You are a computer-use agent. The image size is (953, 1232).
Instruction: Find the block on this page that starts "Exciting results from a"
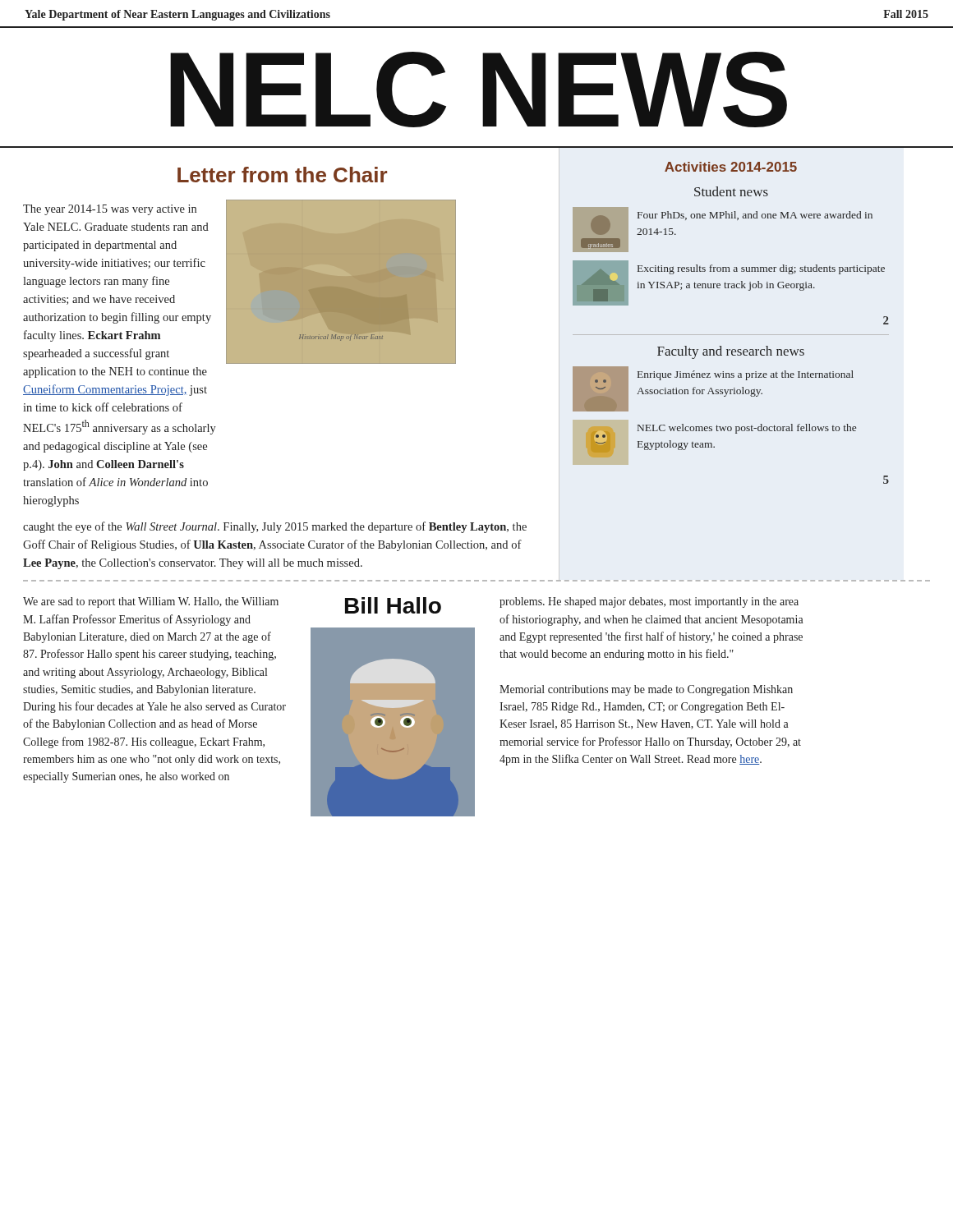(761, 276)
